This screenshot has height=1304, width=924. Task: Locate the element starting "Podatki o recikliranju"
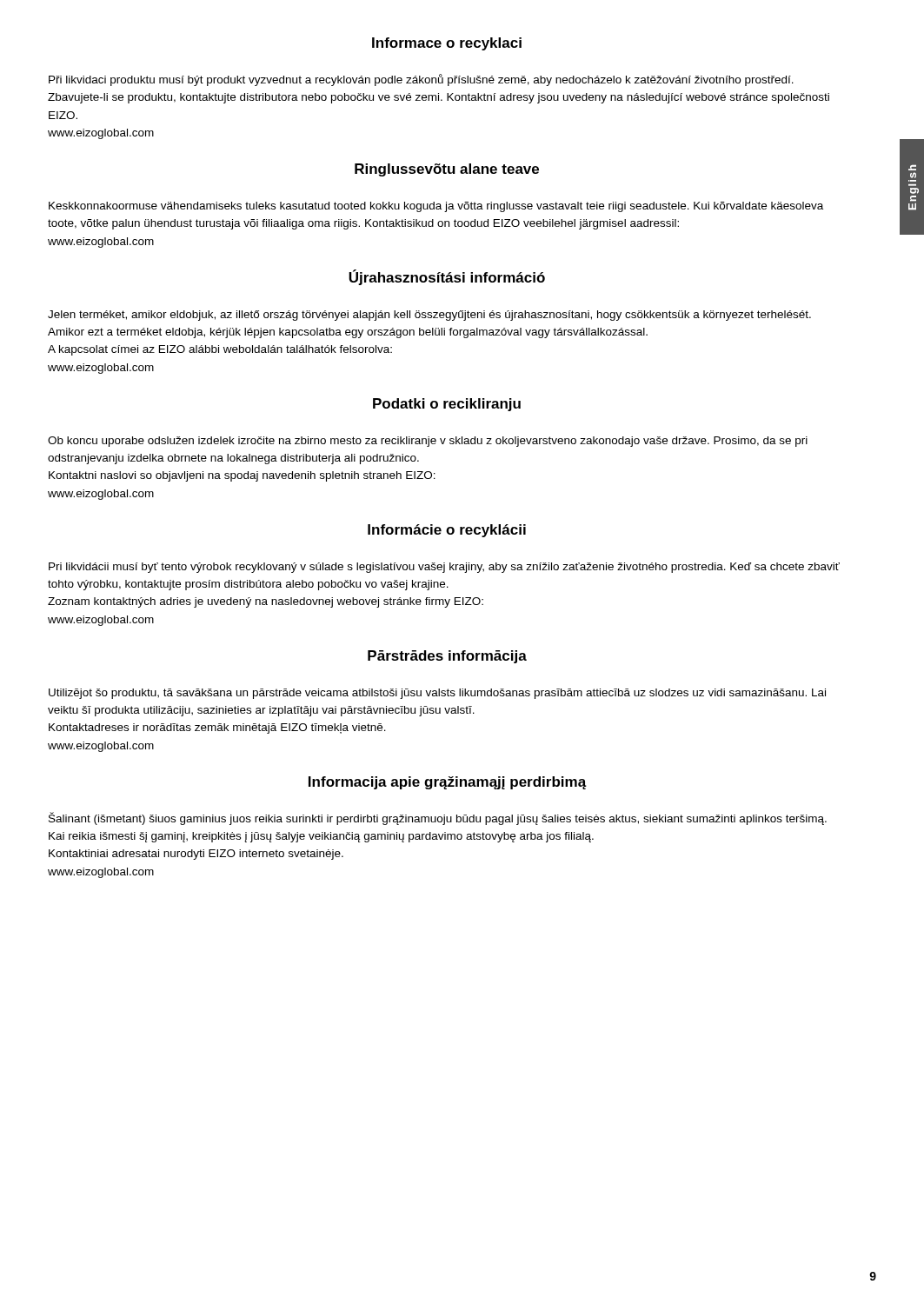coord(447,404)
